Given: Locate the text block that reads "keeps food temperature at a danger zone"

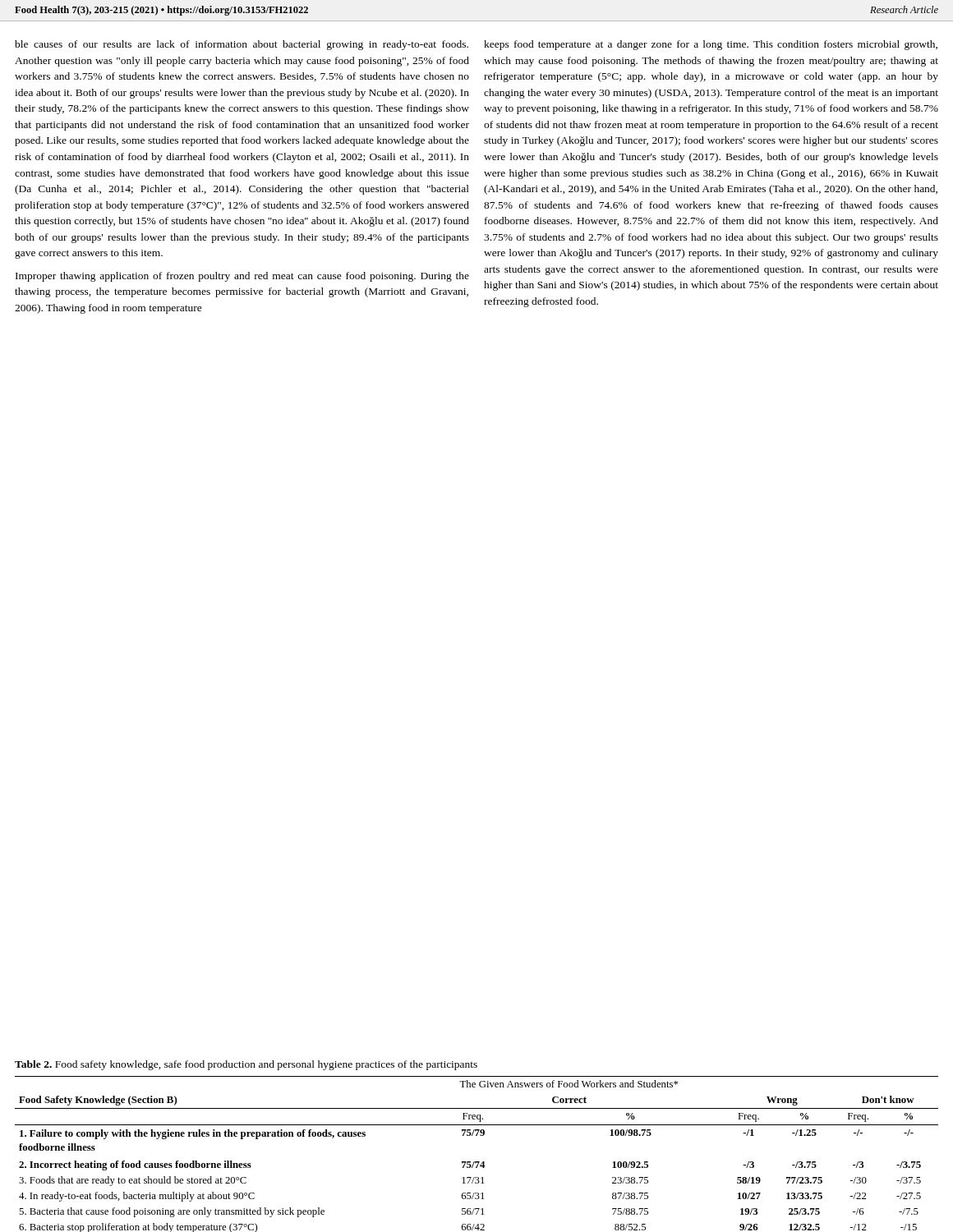Looking at the screenshot, I should pyautogui.click(x=711, y=173).
